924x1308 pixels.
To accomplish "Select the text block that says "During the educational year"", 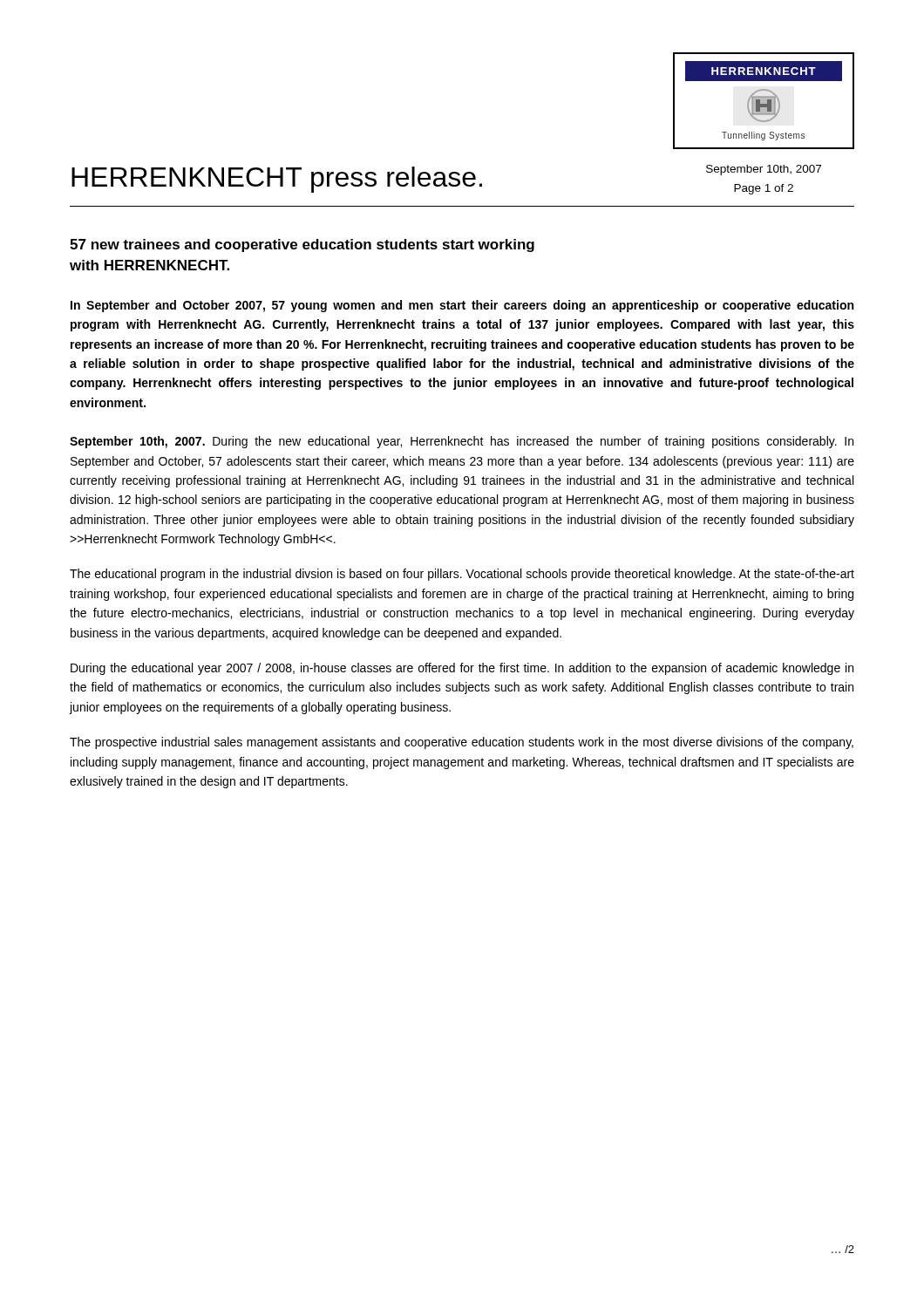I will pyautogui.click(x=462, y=688).
